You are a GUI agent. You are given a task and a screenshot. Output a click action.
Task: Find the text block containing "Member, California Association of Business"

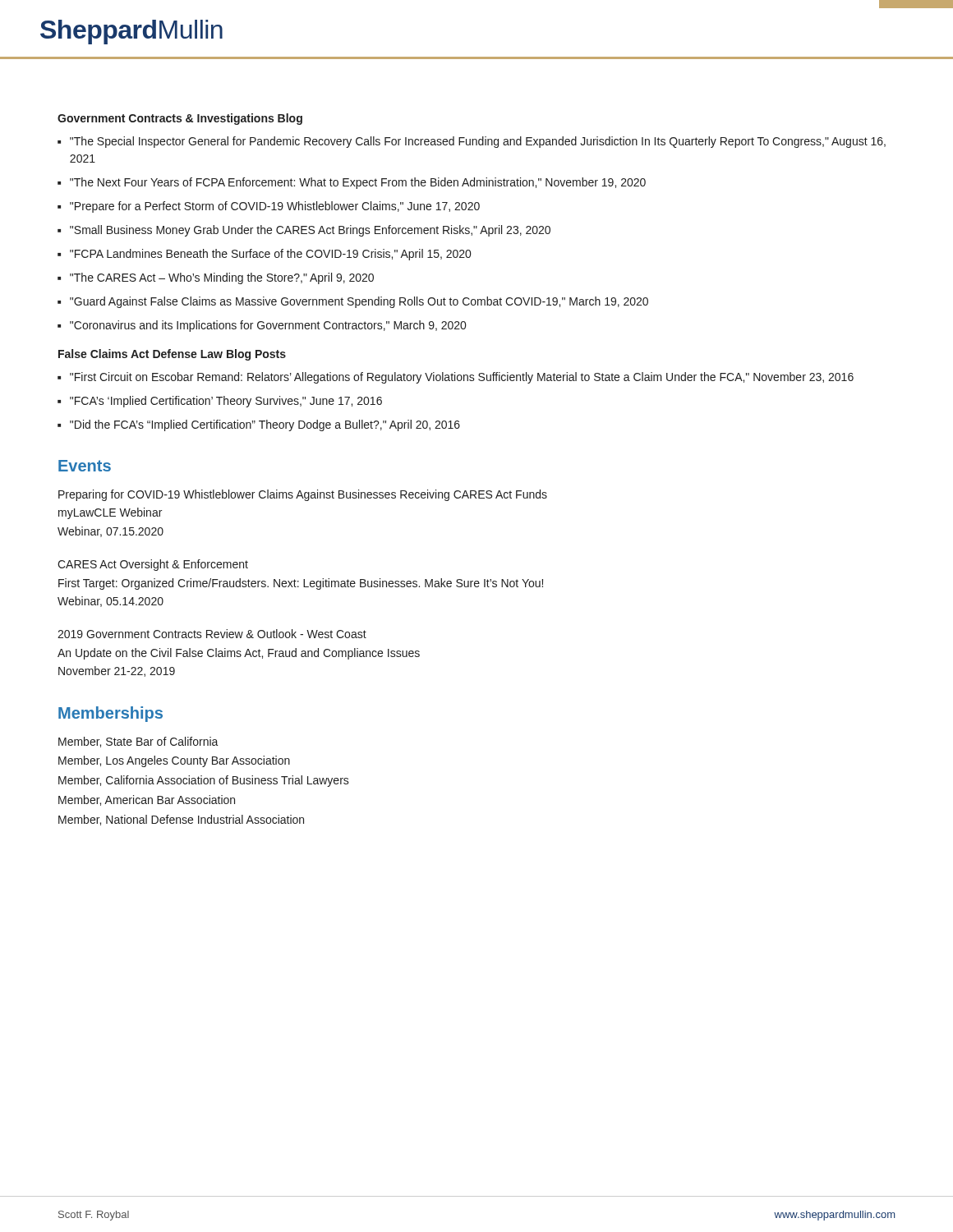(203, 780)
